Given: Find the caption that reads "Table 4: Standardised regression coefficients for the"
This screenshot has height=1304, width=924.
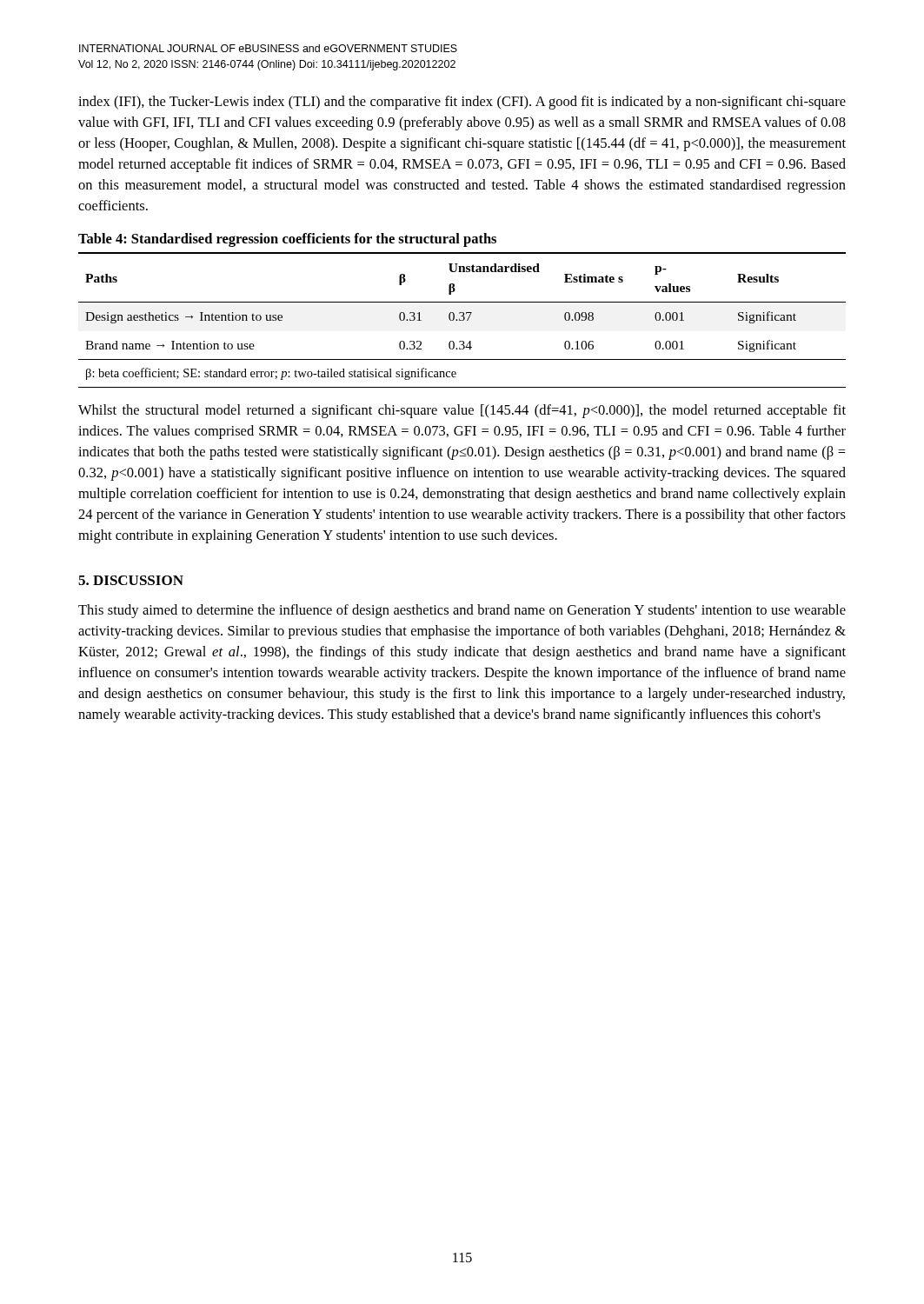Looking at the screenshot, I should point(288,238).
